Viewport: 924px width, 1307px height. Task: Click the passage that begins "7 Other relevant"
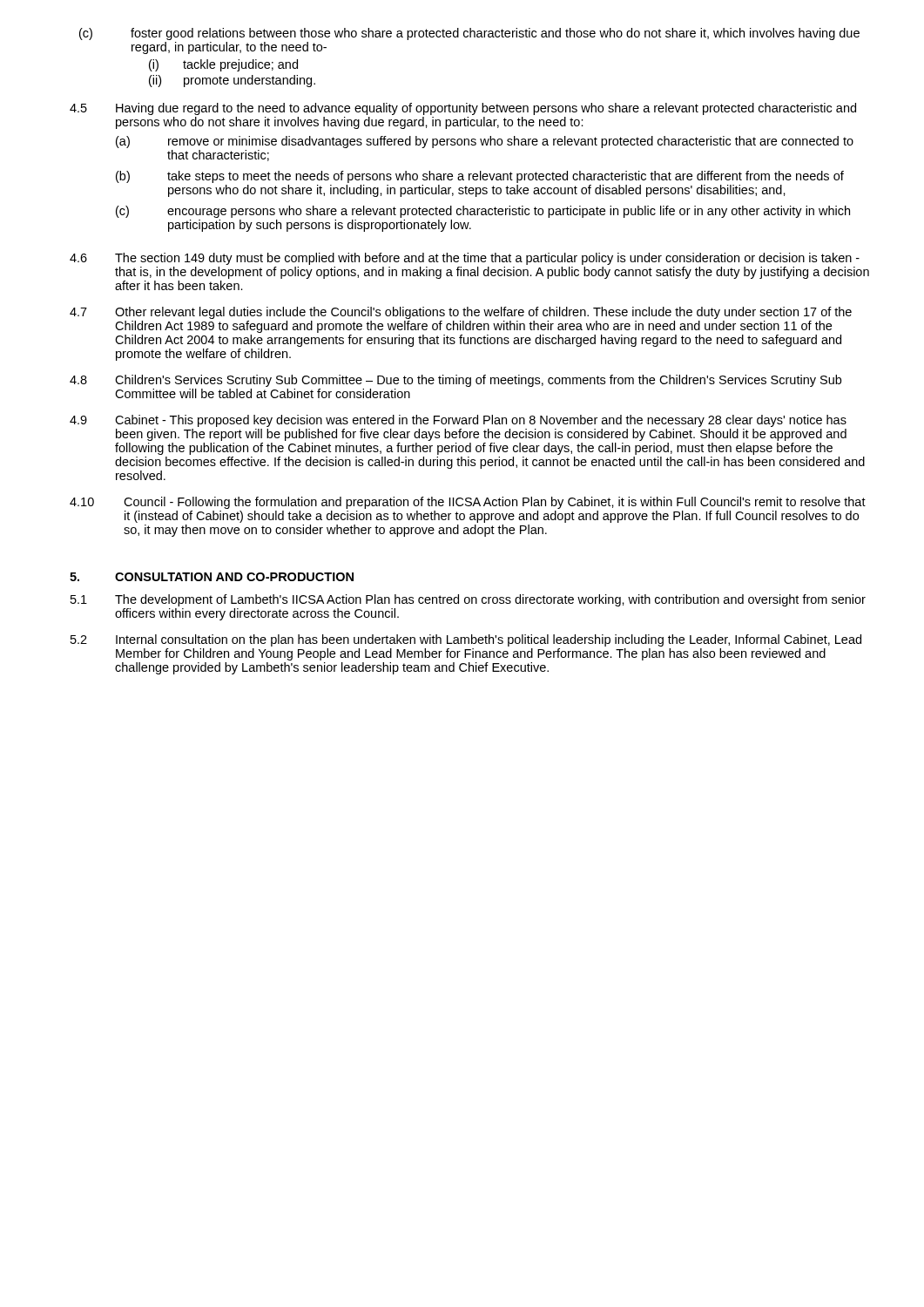[x=471, y=333]
